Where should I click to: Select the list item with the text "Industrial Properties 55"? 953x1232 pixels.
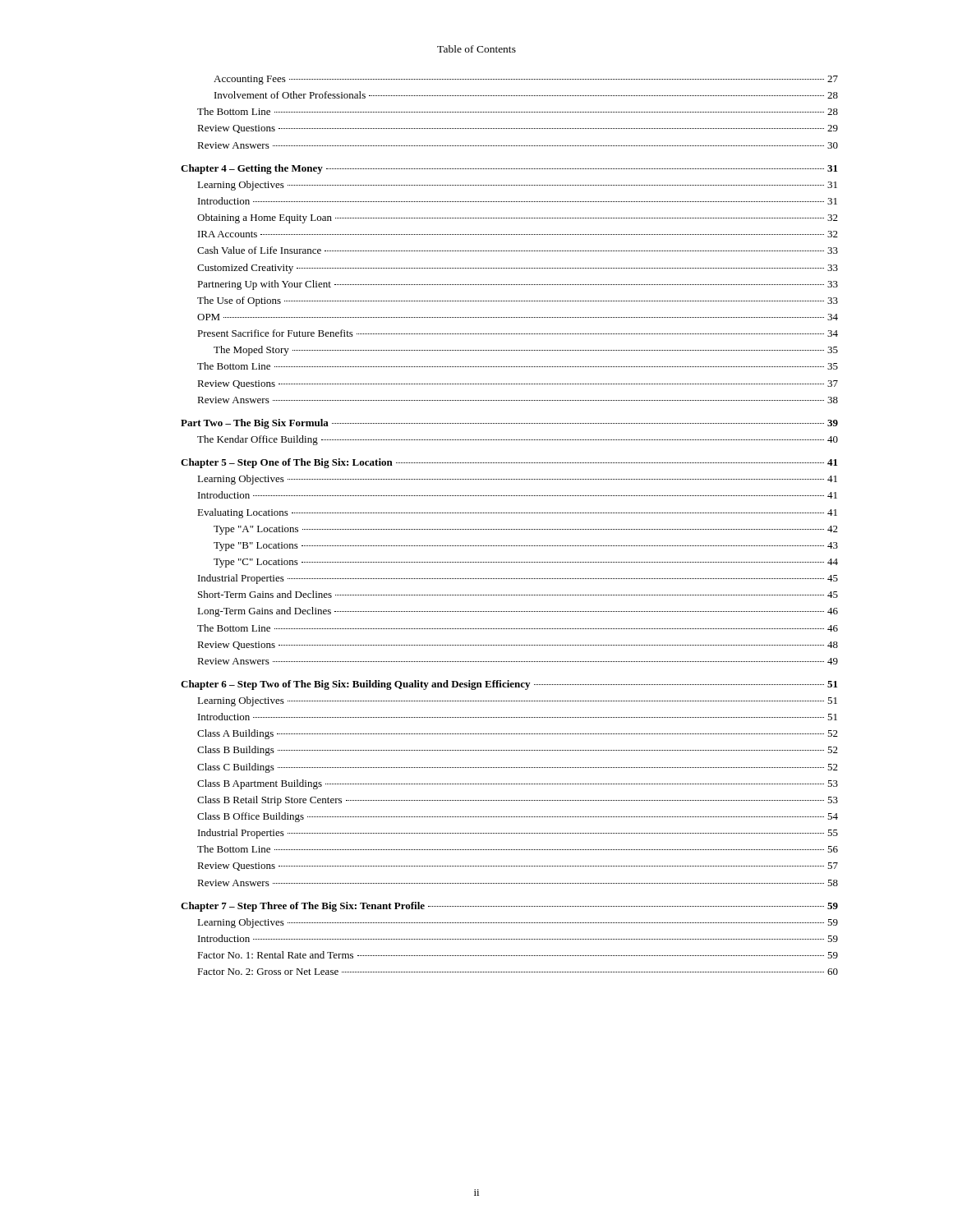click(x=518, y=833)
